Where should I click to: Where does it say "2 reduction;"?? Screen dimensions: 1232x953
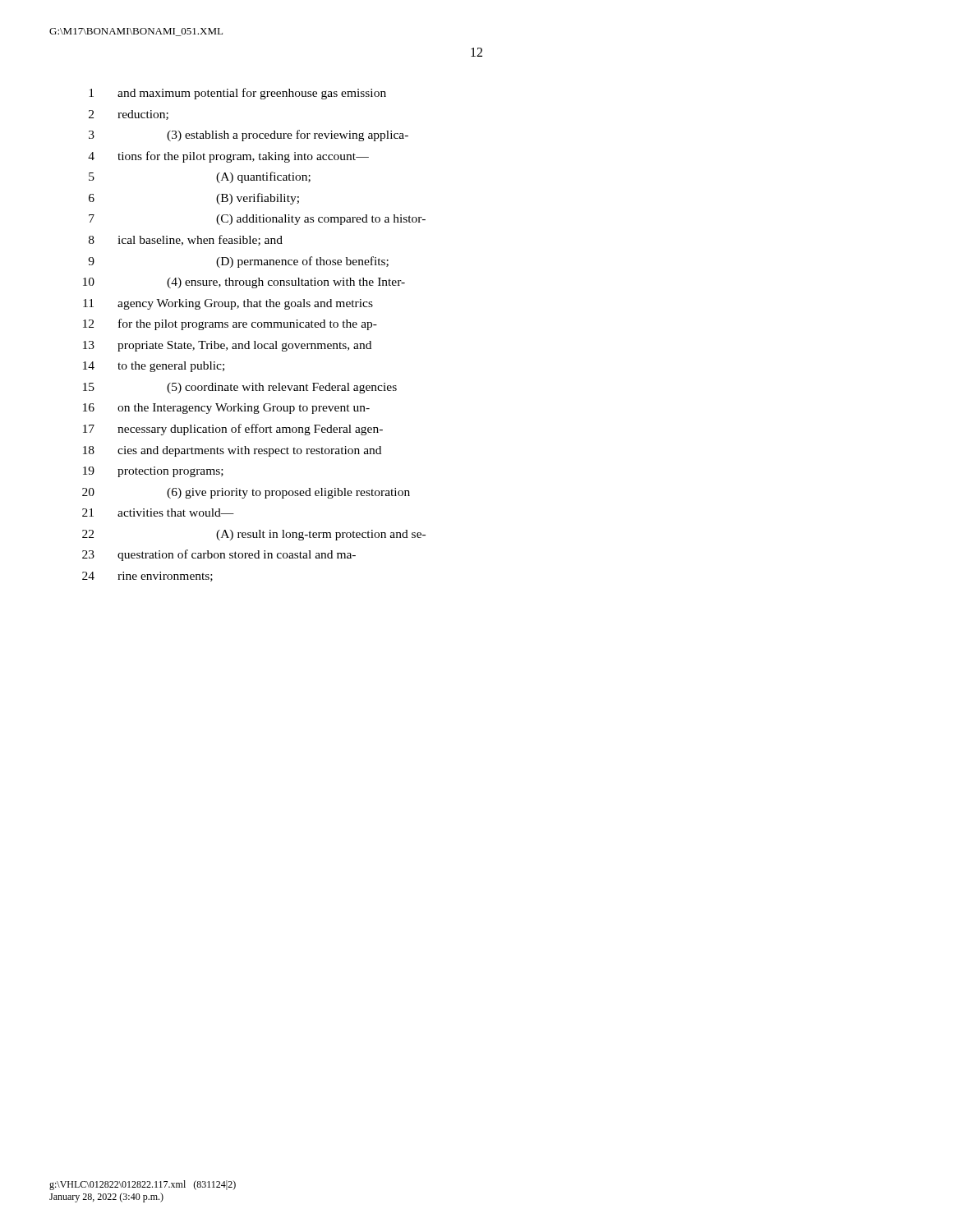(x=129, y=115)
